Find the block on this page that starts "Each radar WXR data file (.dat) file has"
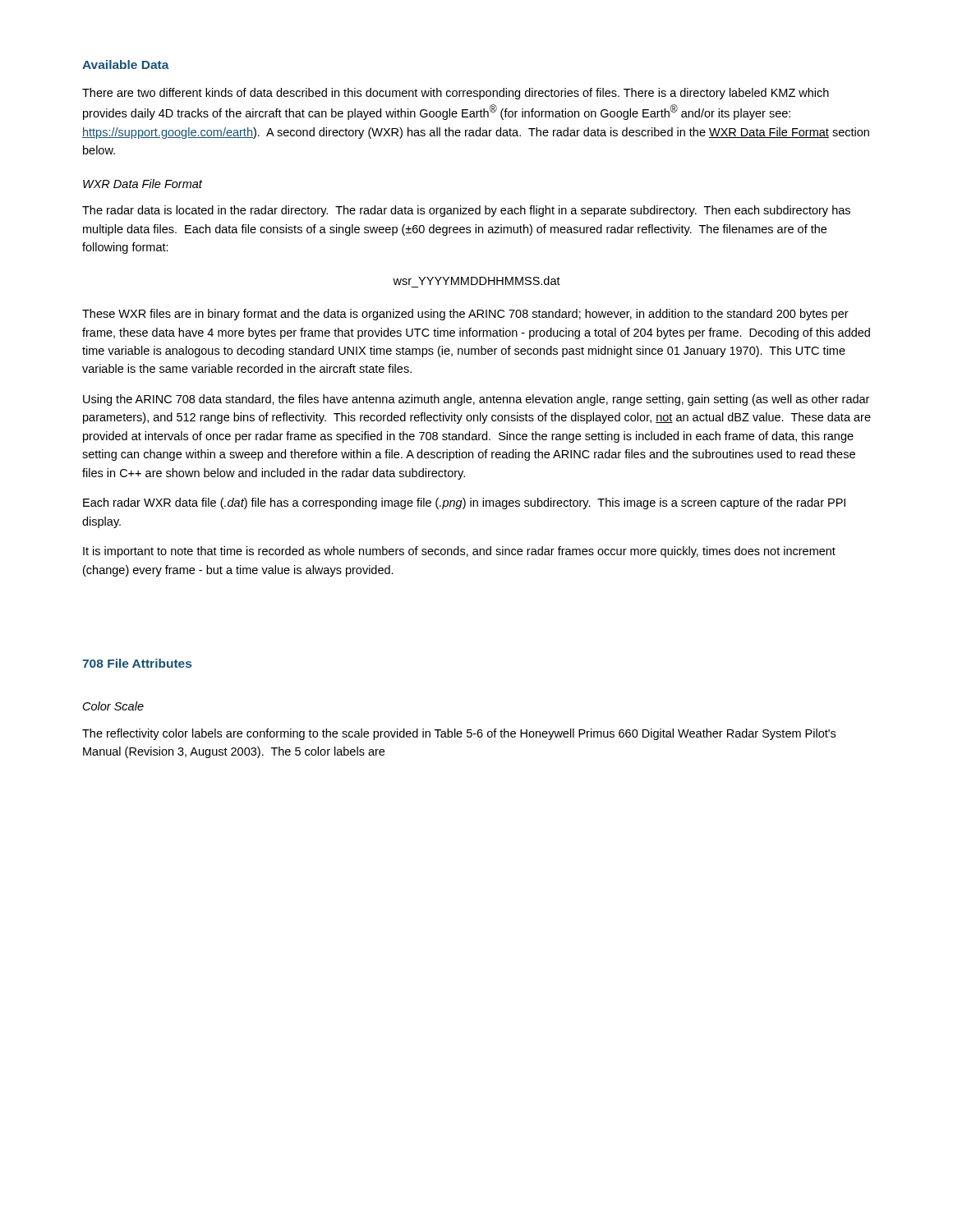953x1232 pixels. click(464, 512)
